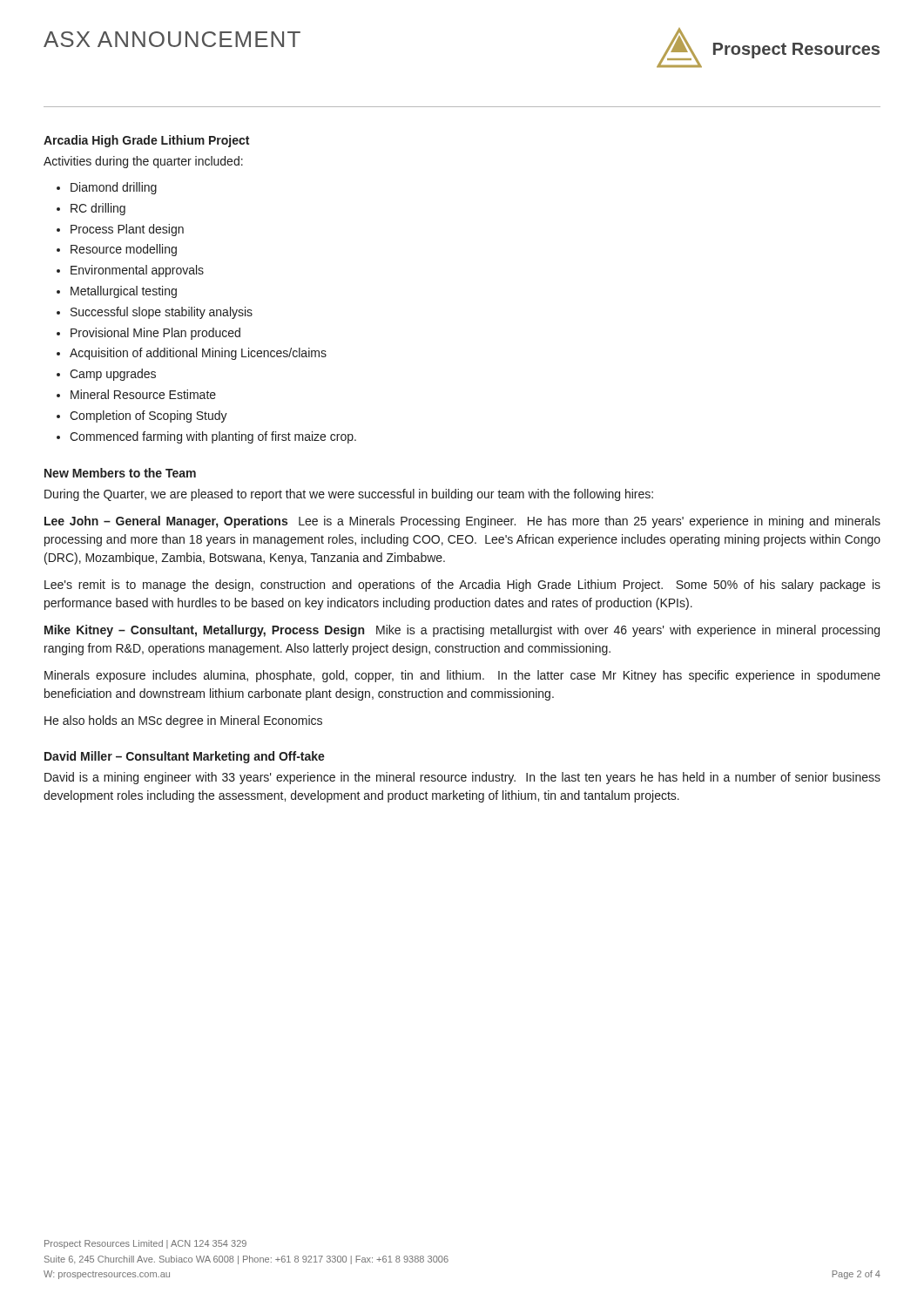Locate the section header that says "Arcadia High Grade Lithium"
Image resolution: width=924 pixels, height=1307 pixels.
click(147, 140)
